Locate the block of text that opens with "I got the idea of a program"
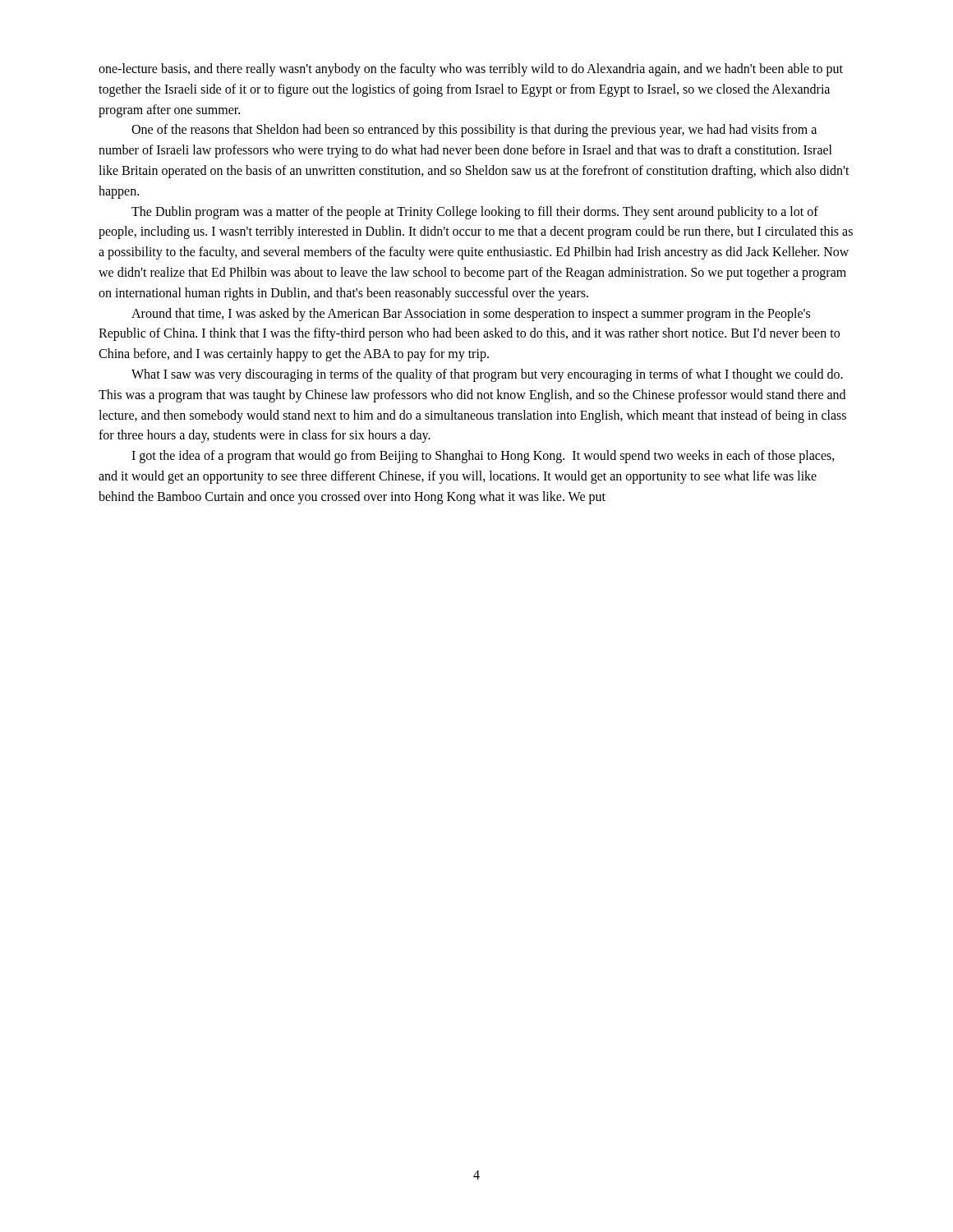The width and height of the screenshot is (953, 1232). [476, 477]
